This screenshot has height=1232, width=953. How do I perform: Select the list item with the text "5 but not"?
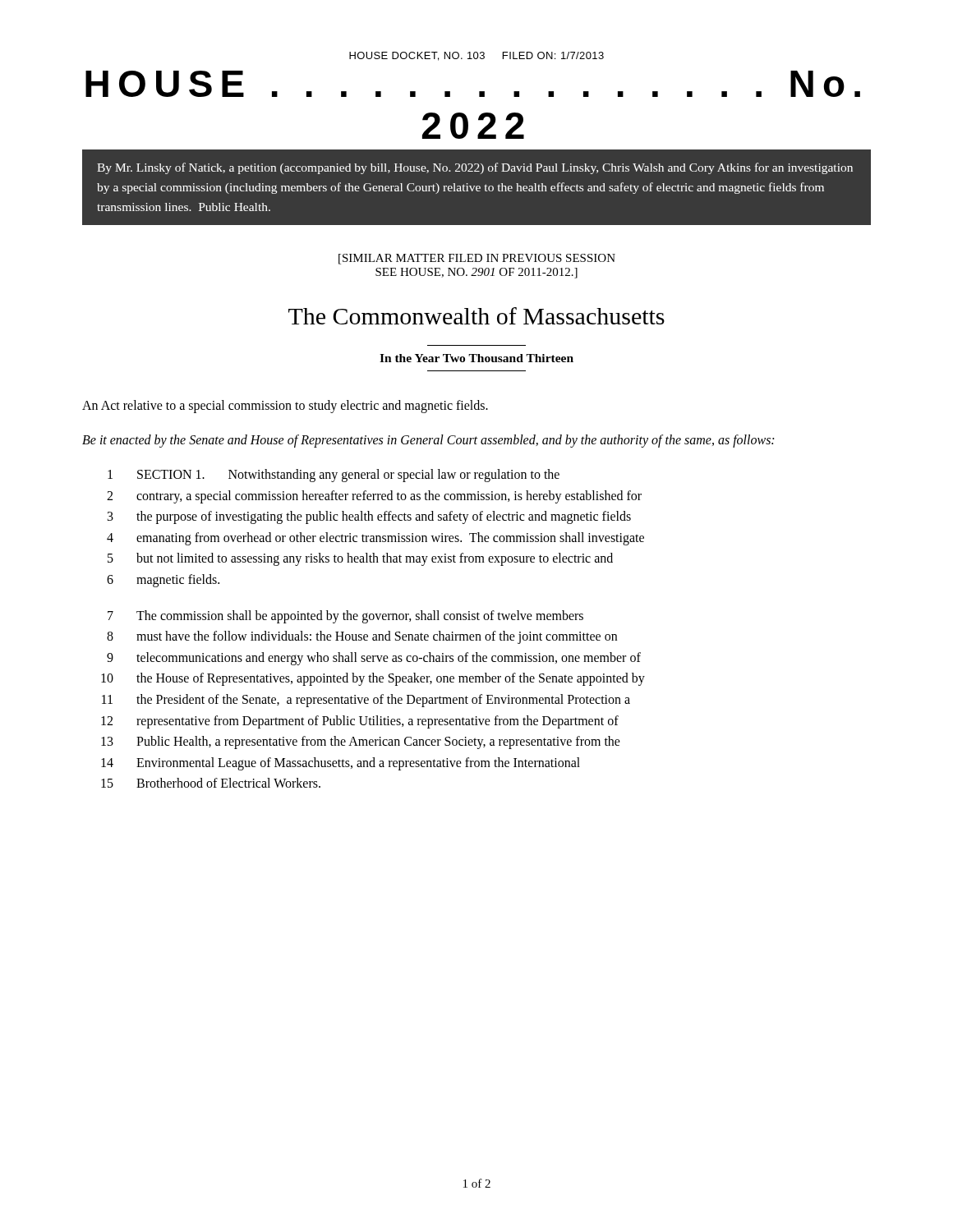click(476, 559)
